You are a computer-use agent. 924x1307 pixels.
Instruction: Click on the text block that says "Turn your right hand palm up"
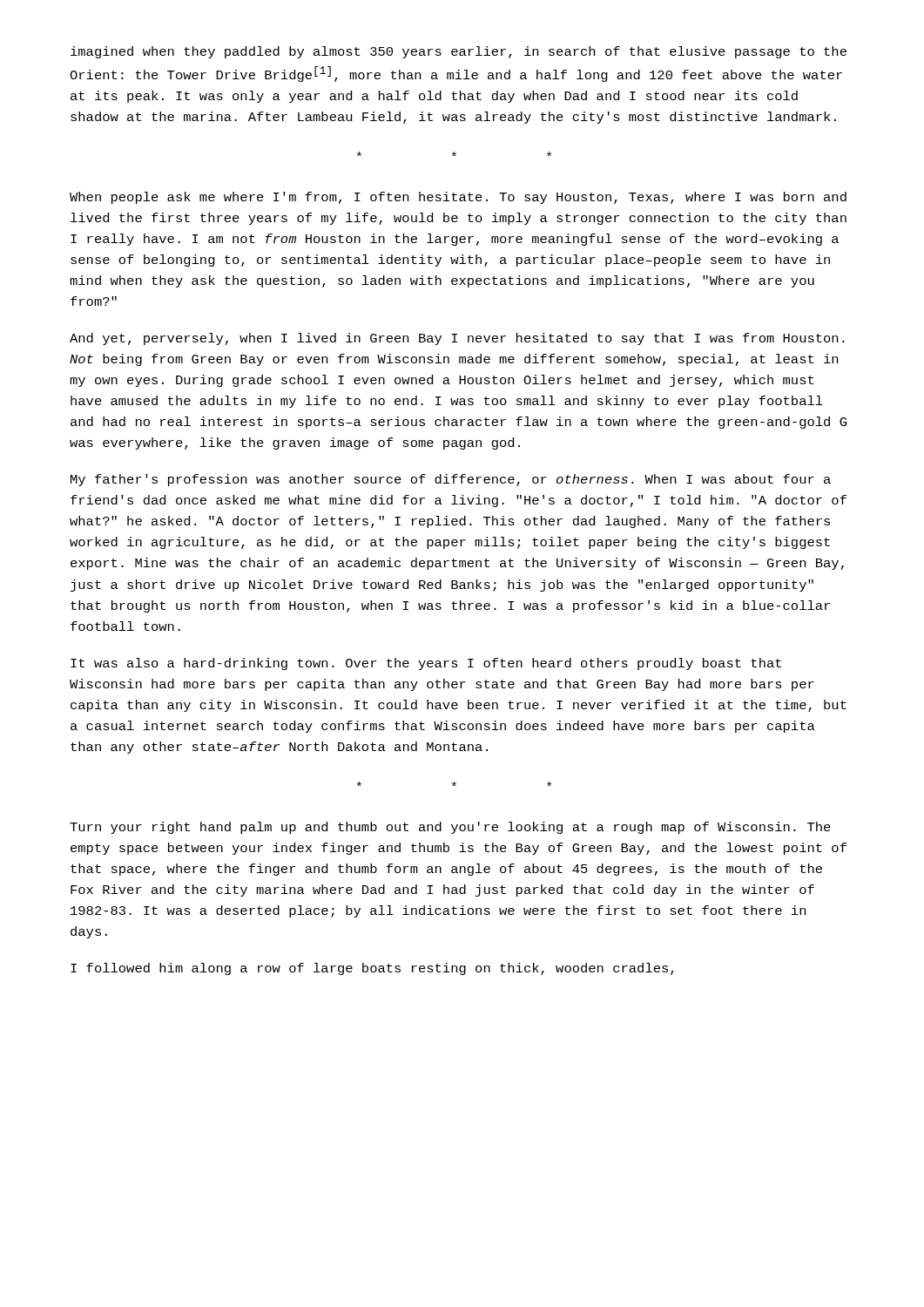pos(462,880)
